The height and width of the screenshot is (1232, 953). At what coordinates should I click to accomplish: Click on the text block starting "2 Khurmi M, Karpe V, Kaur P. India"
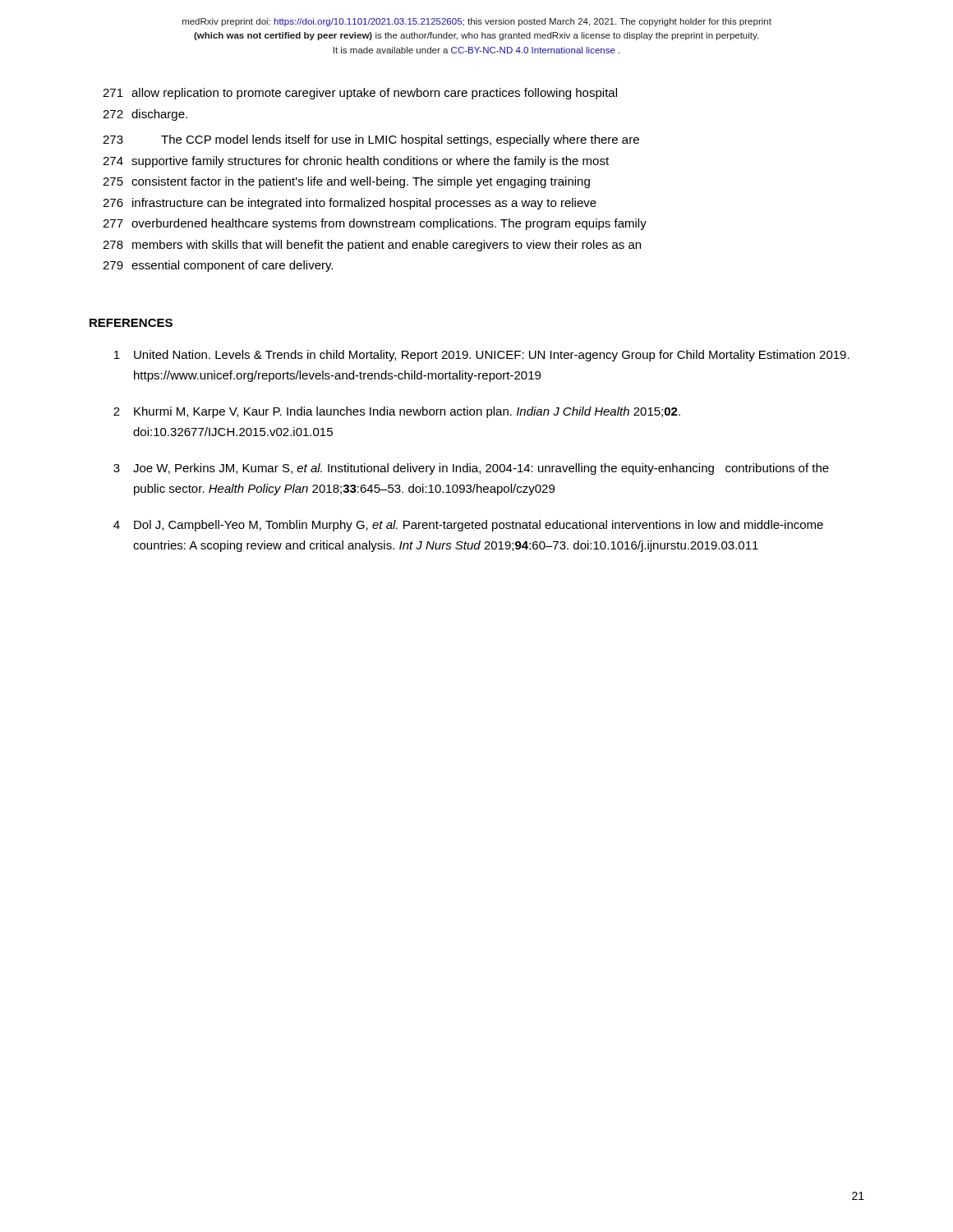476,421
